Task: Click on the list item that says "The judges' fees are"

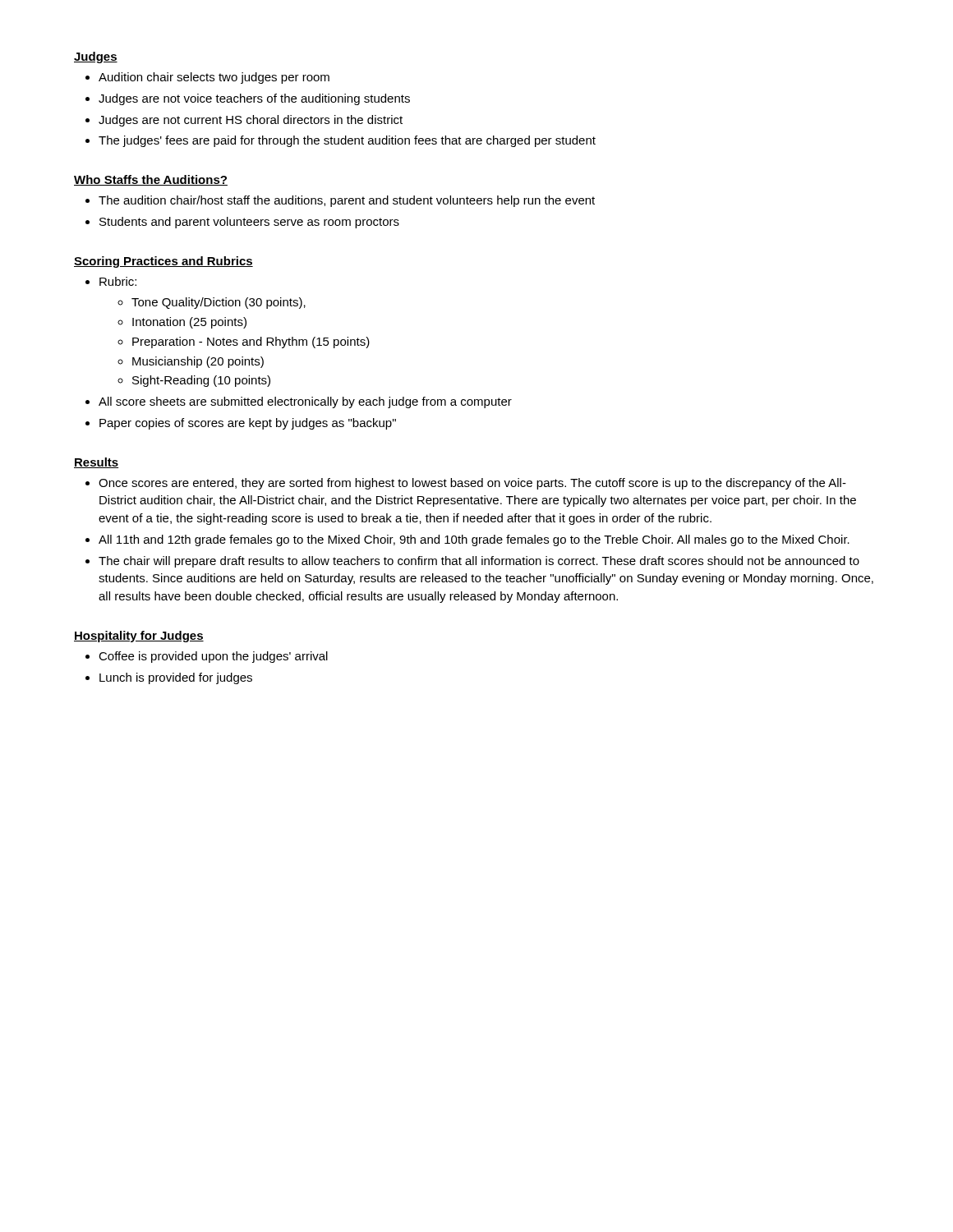Action: click(347, 140)
